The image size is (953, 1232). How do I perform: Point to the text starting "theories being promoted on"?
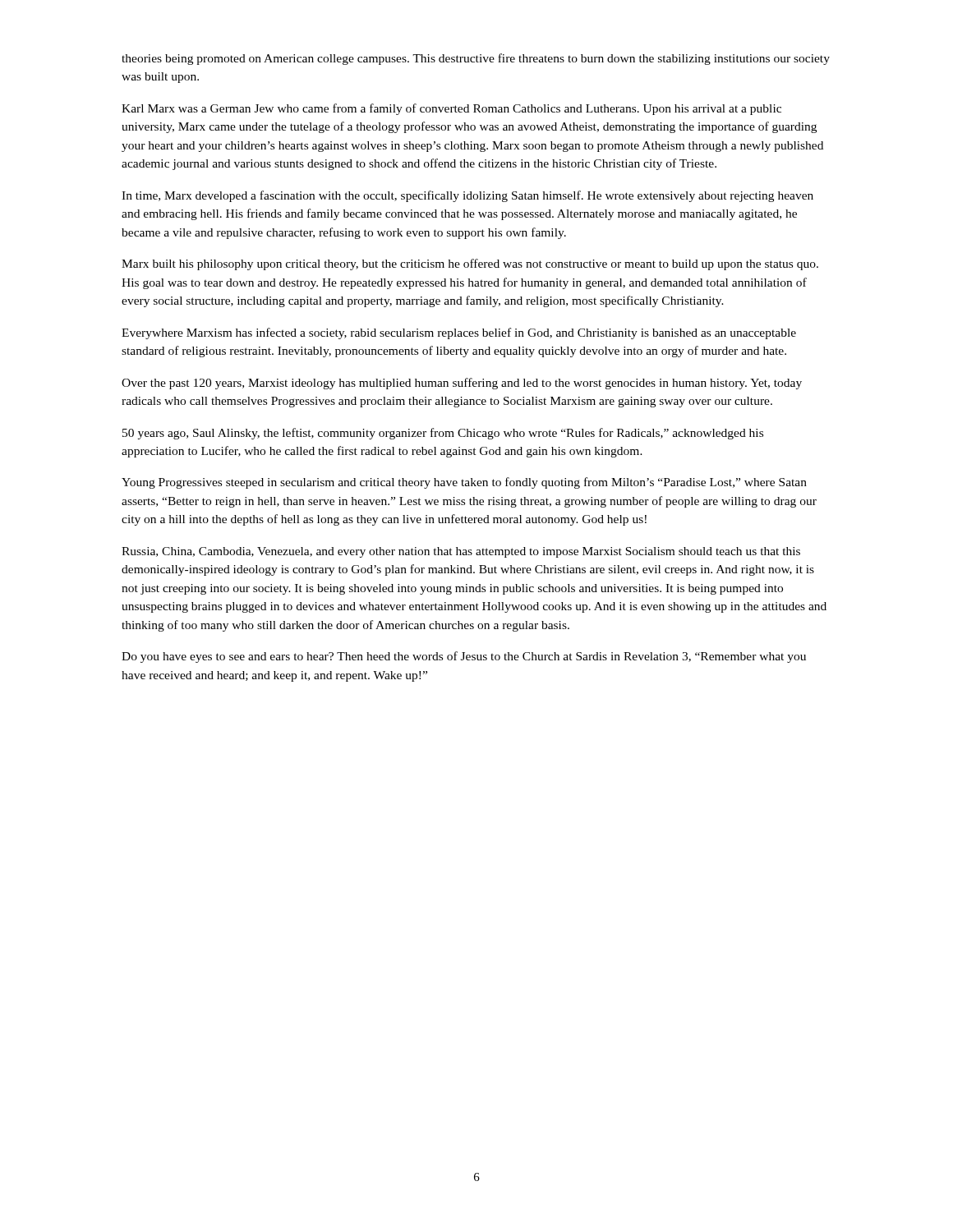tap(476, 67)
